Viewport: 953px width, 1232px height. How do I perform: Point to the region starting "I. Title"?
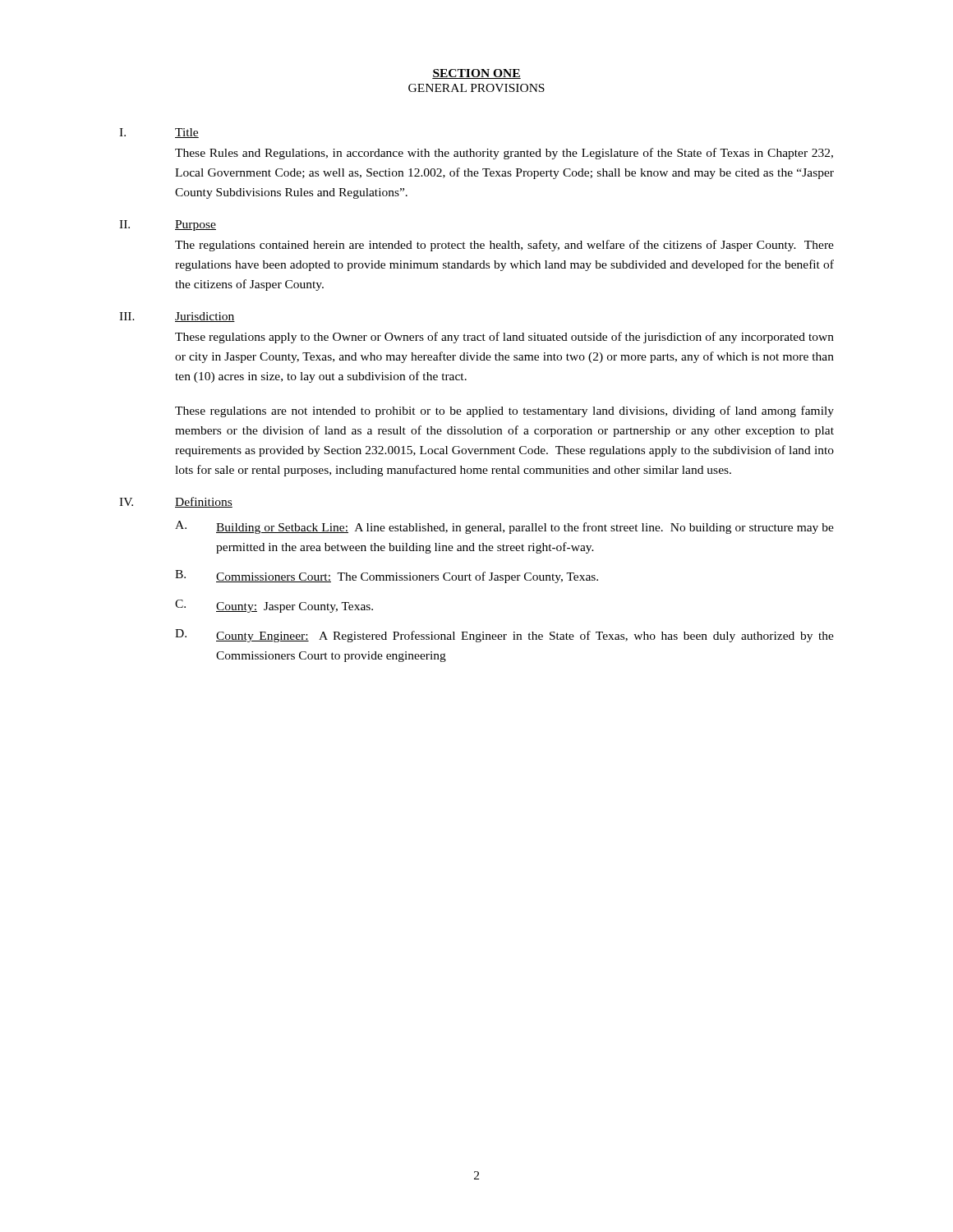click(121, 133)
